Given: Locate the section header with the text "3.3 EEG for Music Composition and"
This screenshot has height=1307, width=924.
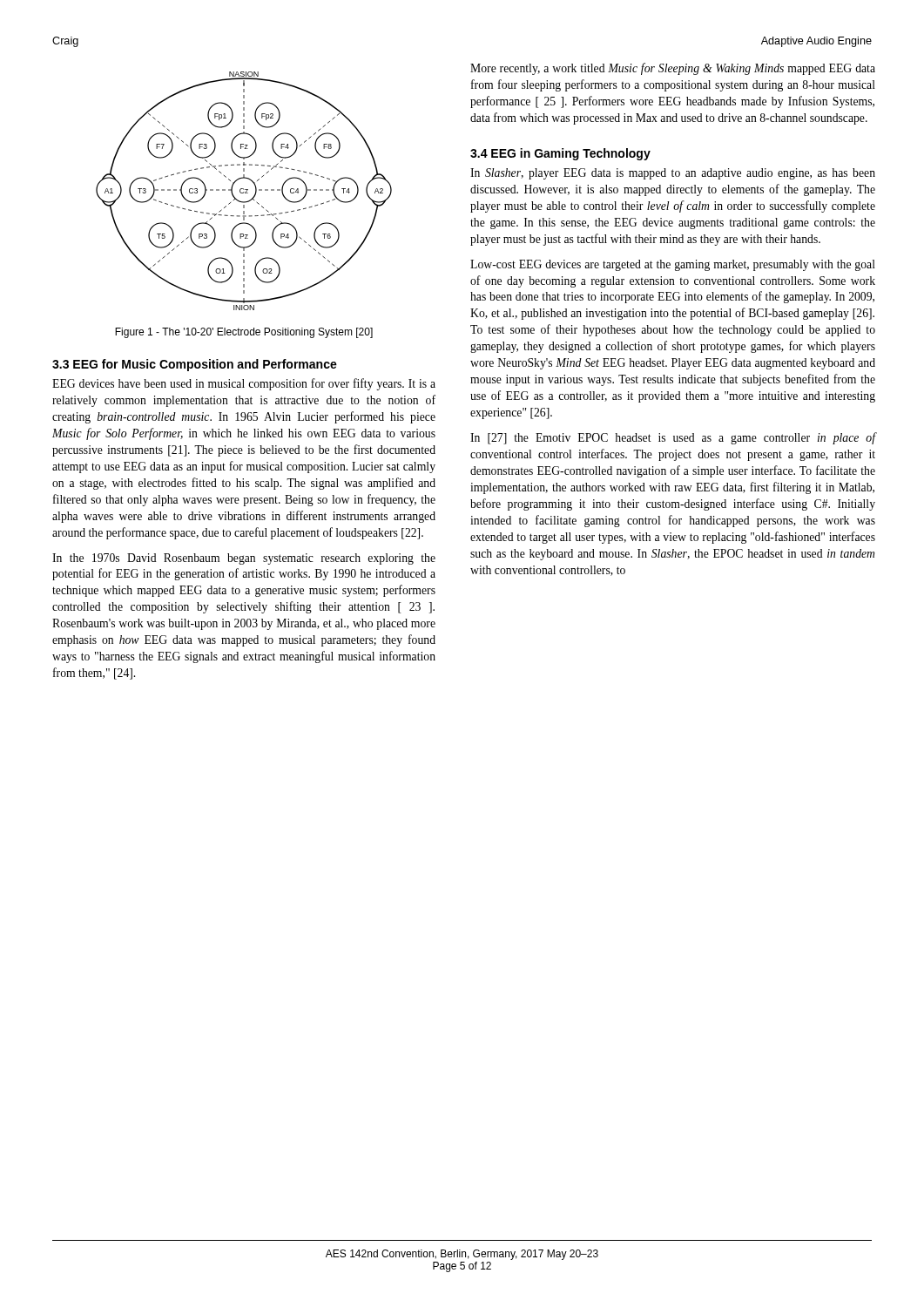Looking at the screenshot, I should click(x=195, y=364).
